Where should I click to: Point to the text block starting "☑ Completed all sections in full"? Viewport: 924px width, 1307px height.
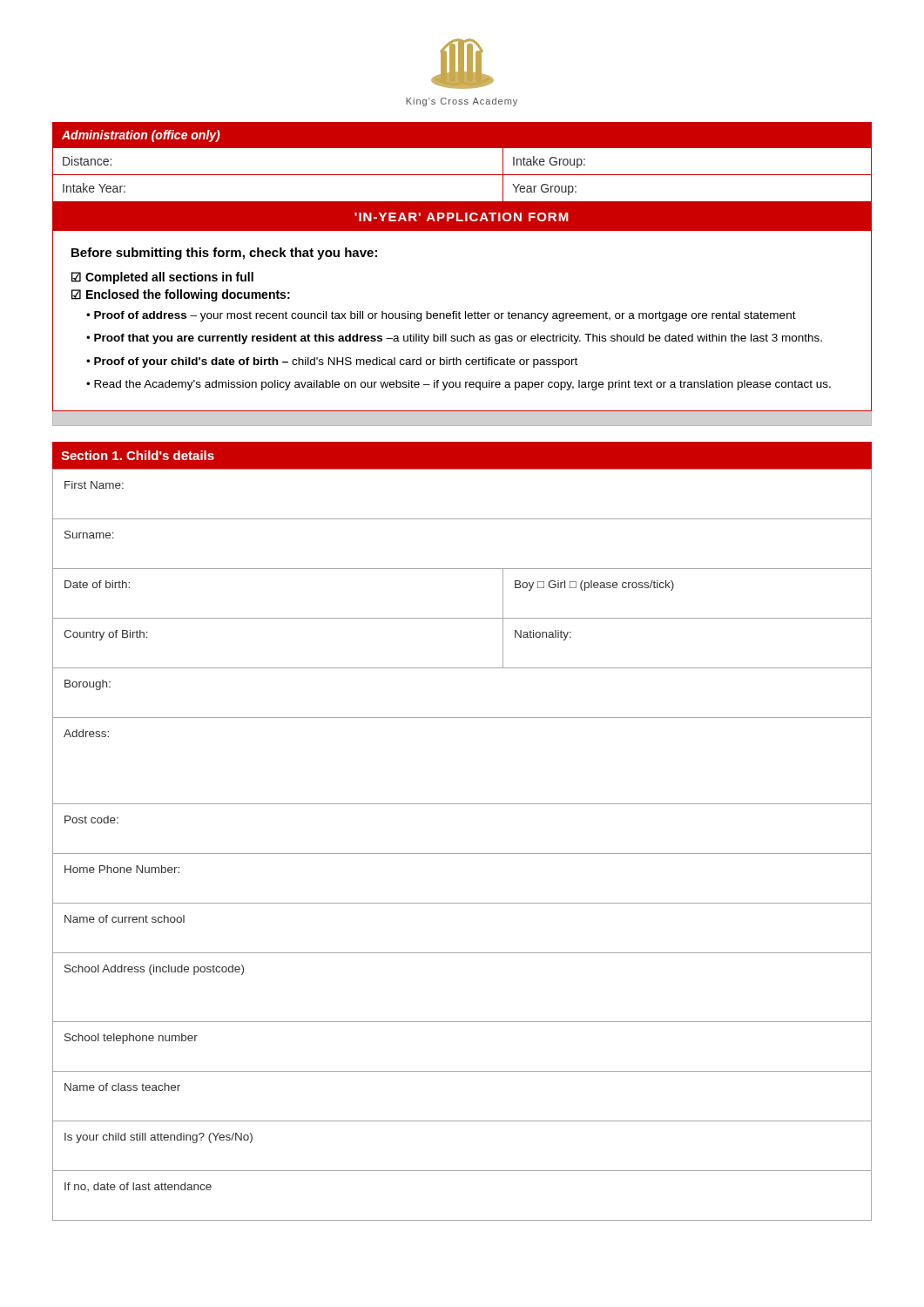pyautogui.click(x=162, y=277)
